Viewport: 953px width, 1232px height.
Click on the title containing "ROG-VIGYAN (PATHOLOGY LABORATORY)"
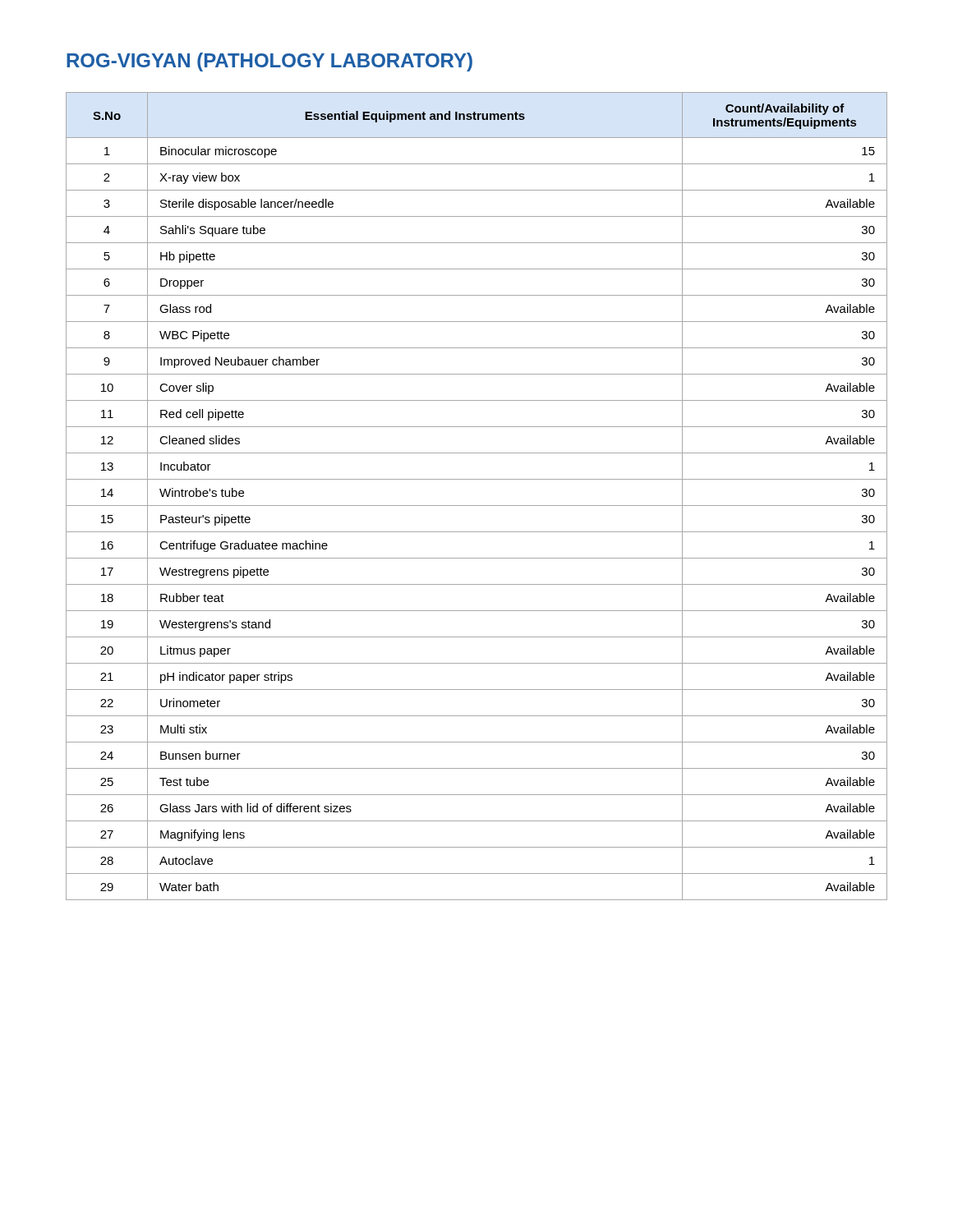(x=270, y=60)
